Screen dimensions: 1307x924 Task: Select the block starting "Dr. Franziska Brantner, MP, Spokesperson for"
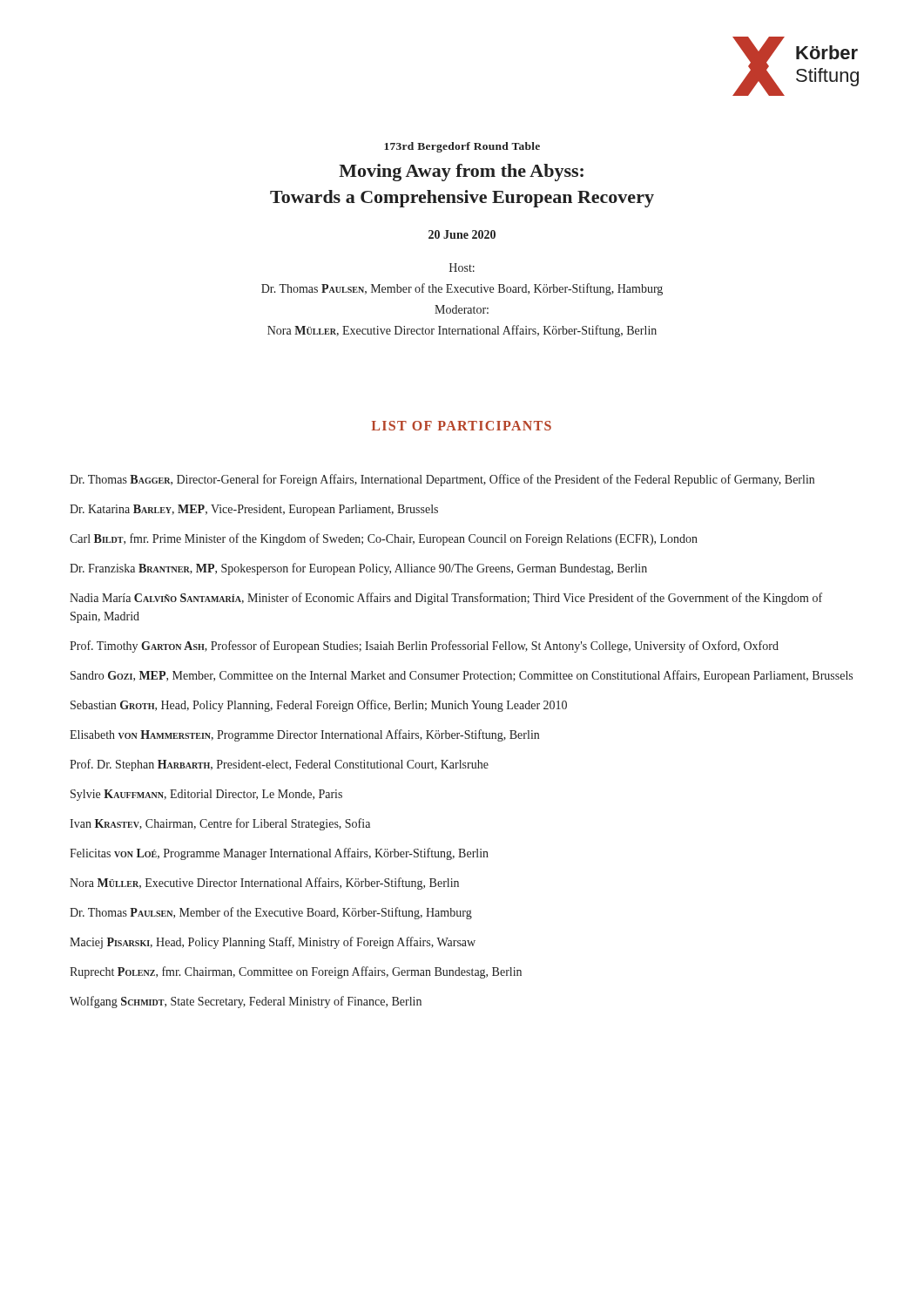tap(358, 569)
